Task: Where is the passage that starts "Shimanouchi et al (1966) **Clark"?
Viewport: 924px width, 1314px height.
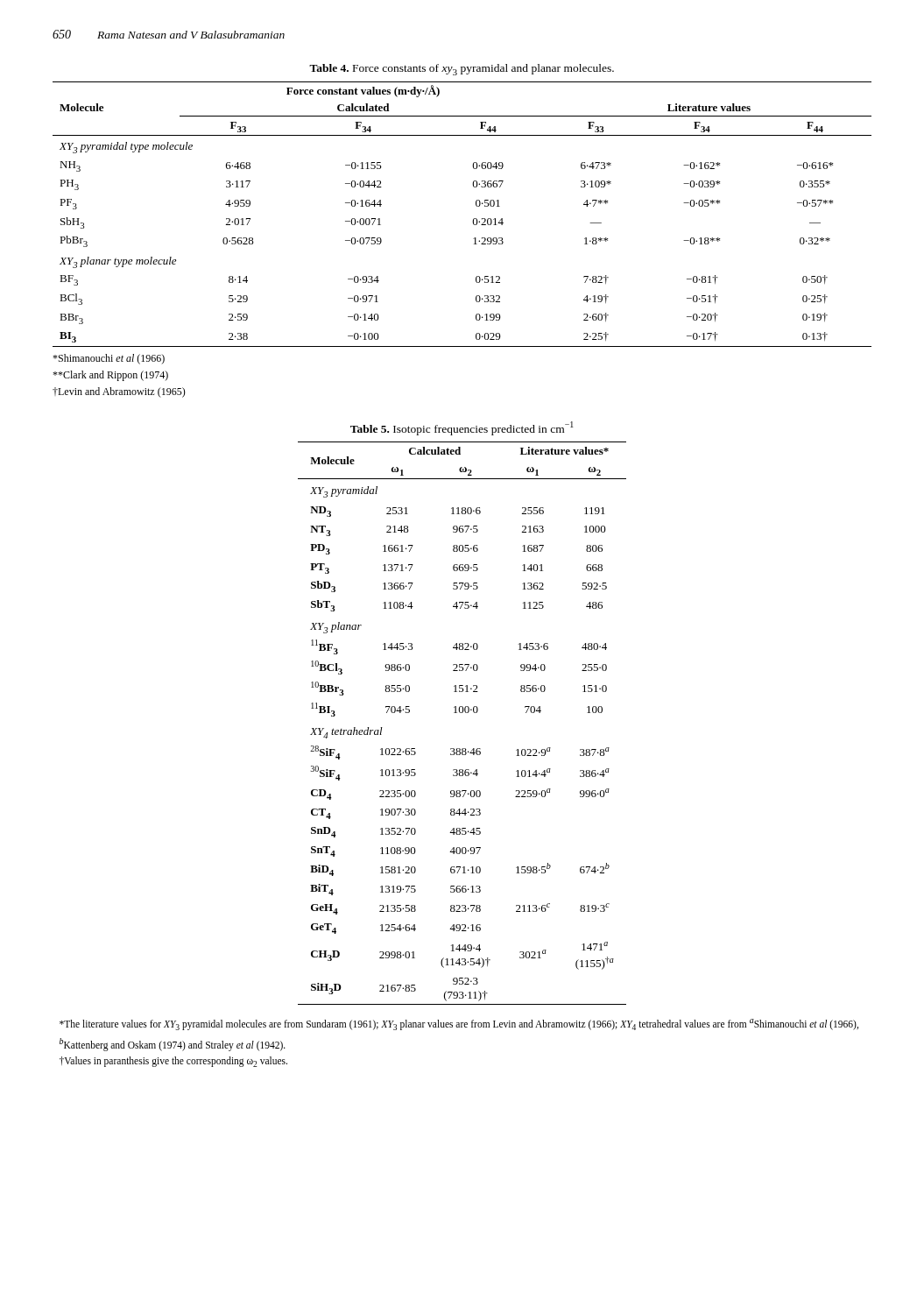Action: (x=119, y=375)
